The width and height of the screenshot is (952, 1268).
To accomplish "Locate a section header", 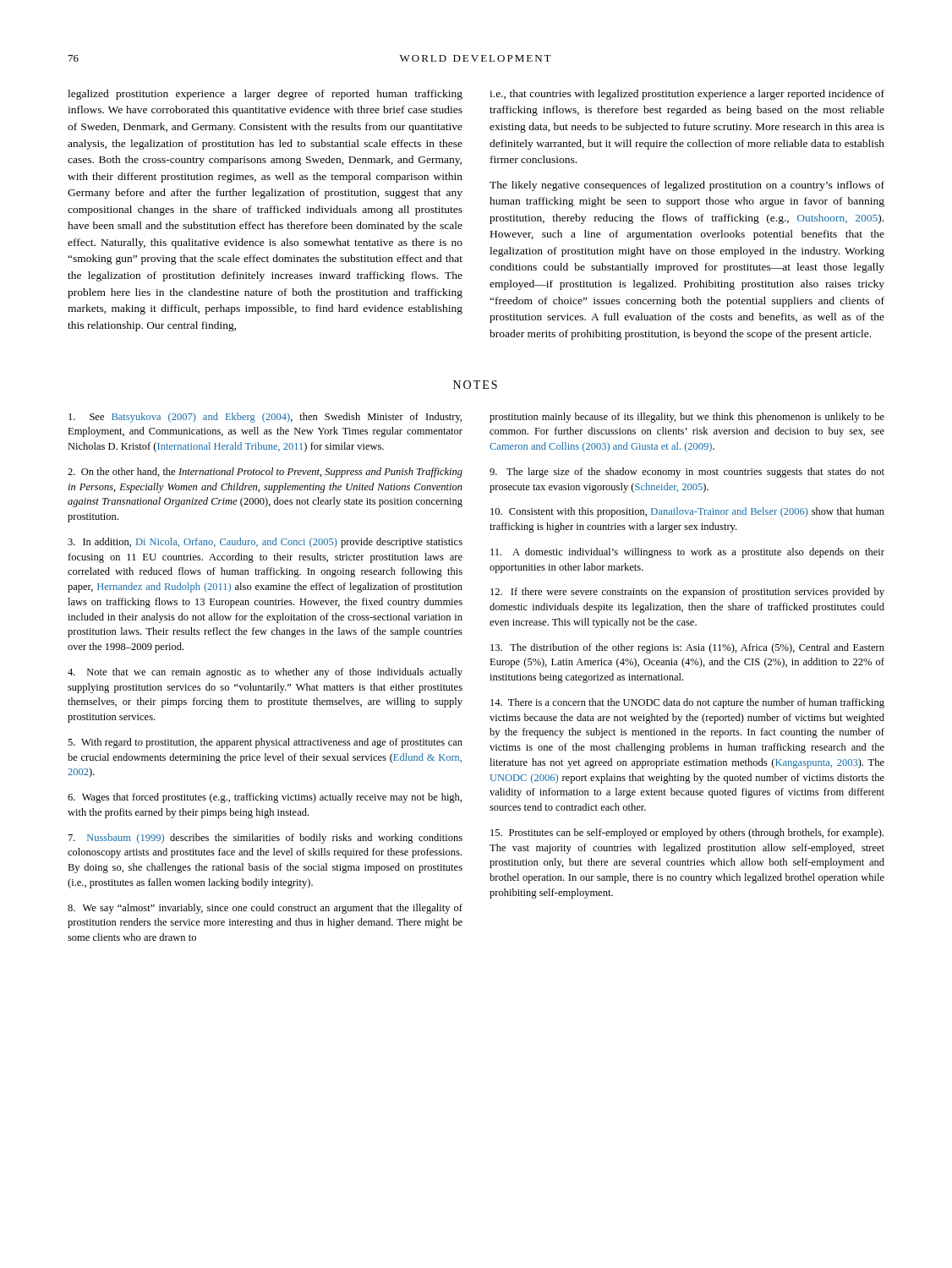I will pyautogui.click(x=476, y=385).
